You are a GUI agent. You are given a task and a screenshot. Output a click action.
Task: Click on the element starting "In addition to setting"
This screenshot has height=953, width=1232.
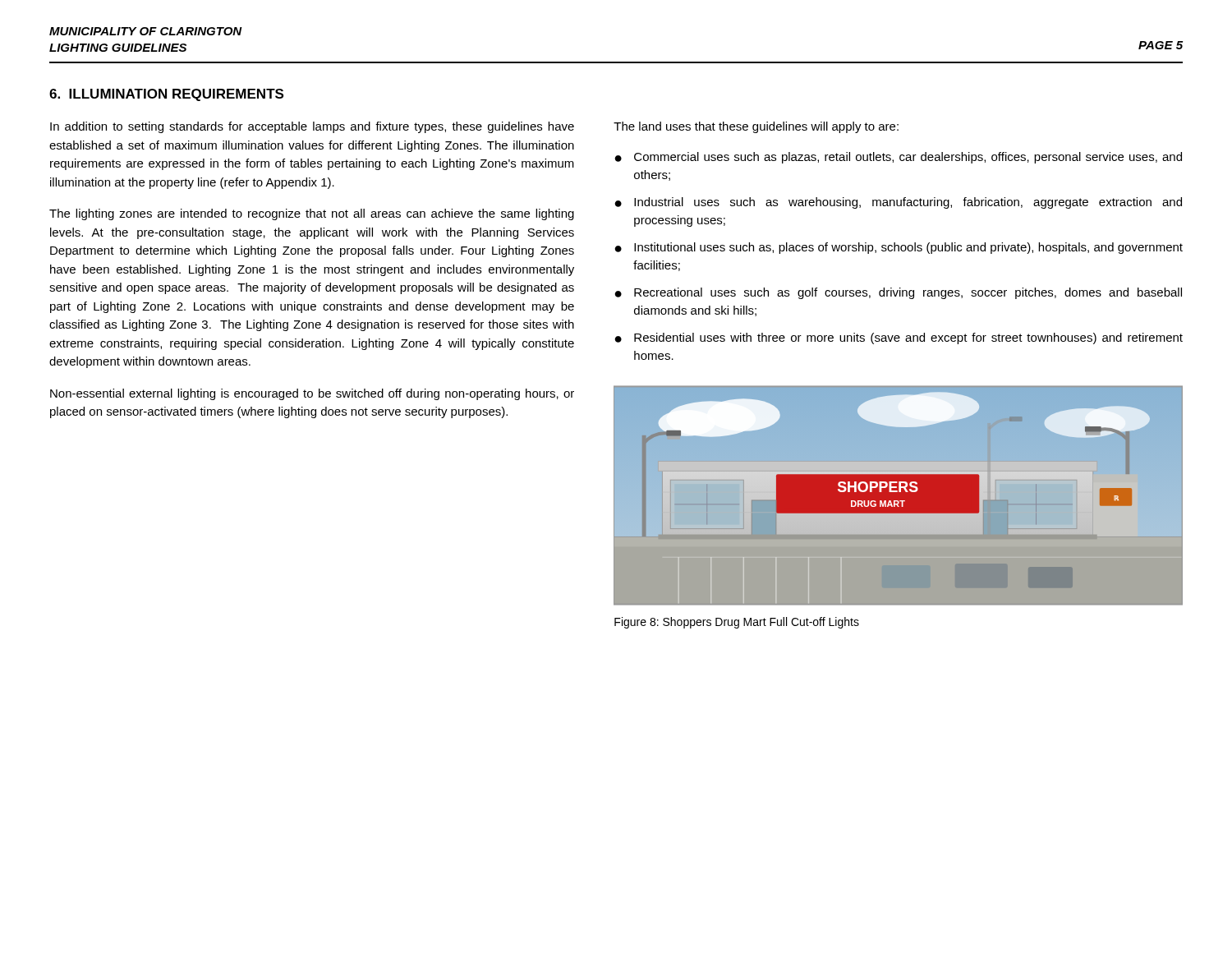point(312,154)
